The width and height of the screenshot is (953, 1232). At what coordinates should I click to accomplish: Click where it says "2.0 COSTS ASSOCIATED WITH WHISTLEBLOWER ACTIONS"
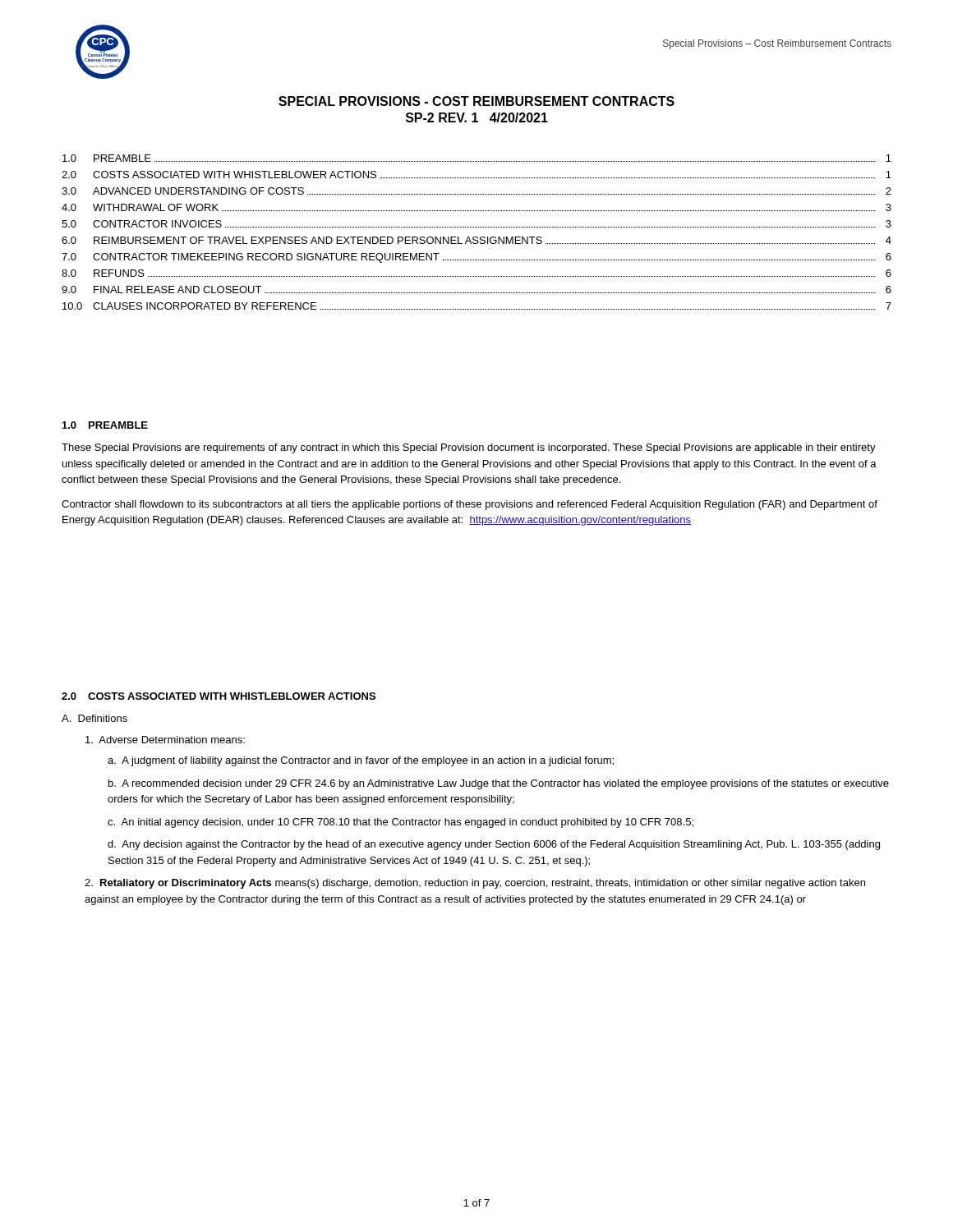click(219, 696)
